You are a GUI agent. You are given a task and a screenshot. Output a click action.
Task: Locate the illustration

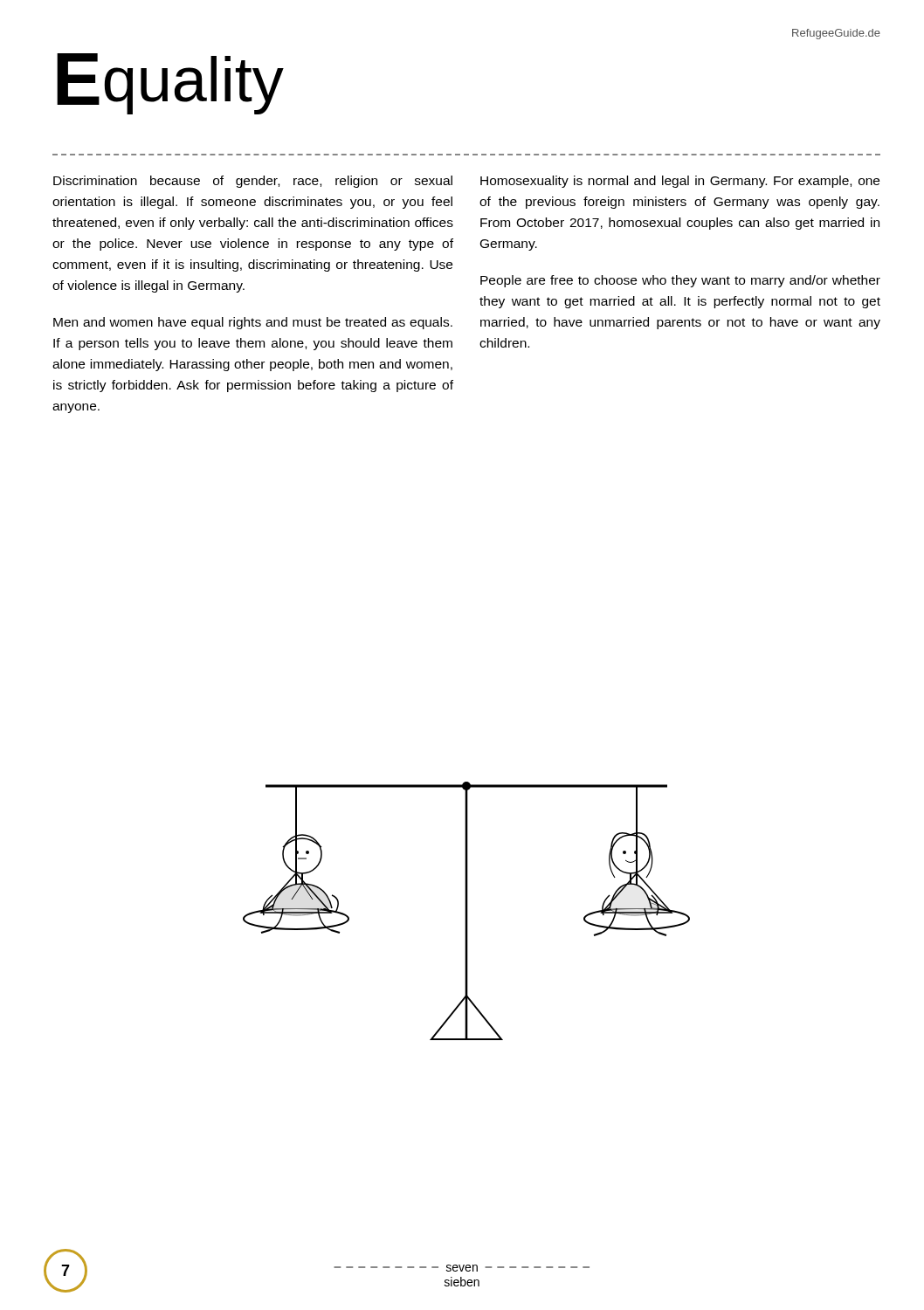point(466,908)
